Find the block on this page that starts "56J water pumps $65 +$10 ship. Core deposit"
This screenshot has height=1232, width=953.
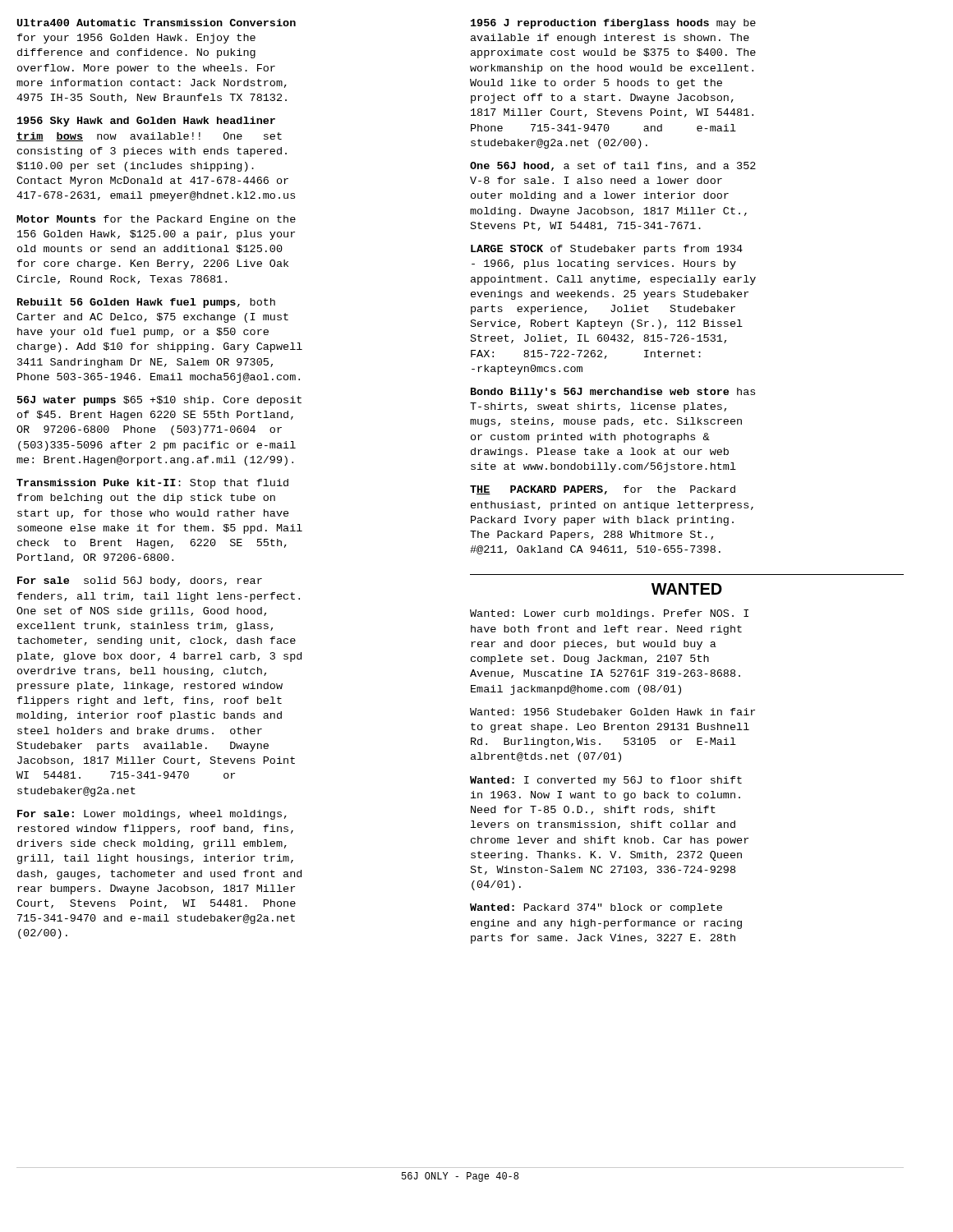coord(160,430)
